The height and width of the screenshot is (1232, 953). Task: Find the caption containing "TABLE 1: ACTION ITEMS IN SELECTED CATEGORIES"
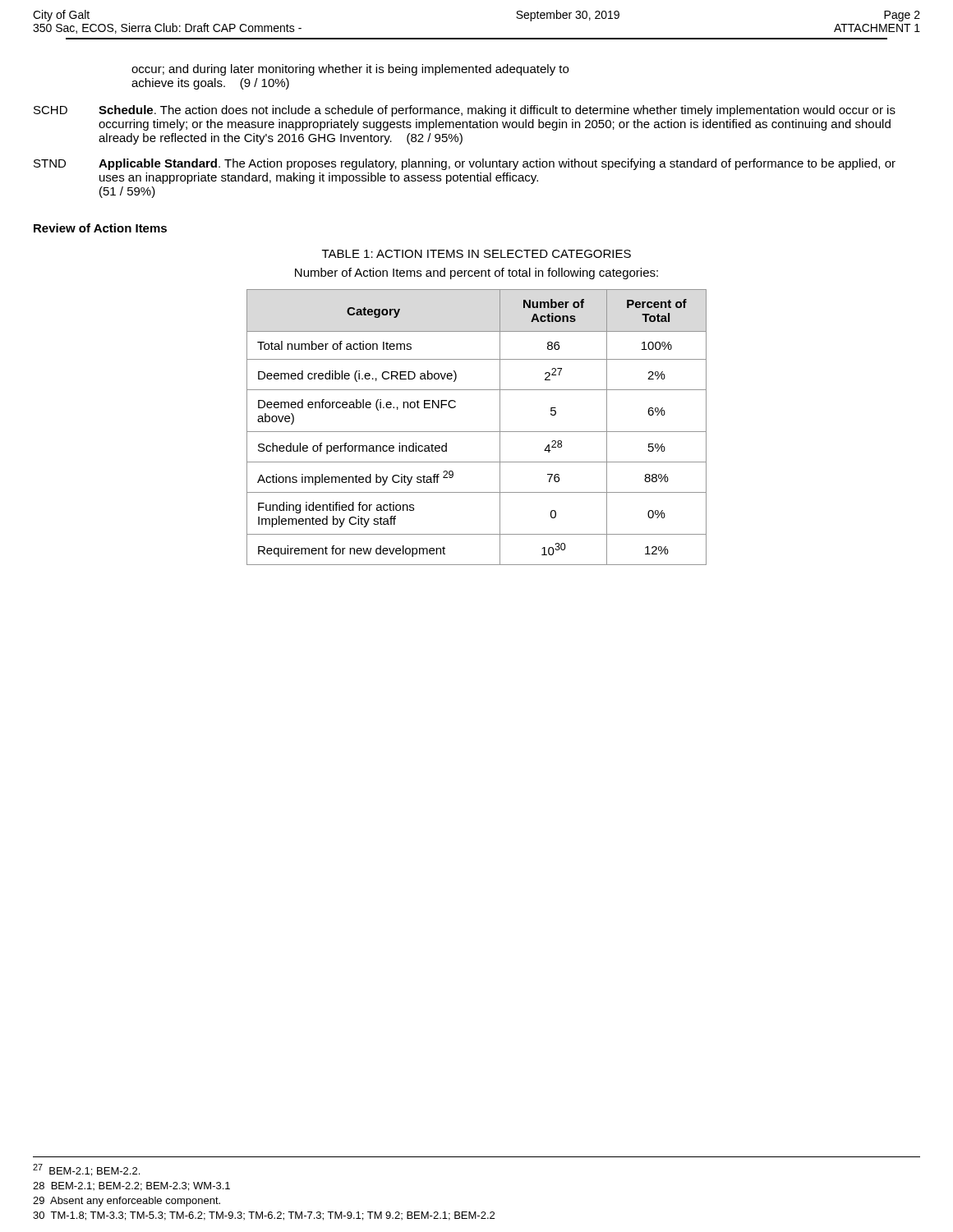[476, 253]
